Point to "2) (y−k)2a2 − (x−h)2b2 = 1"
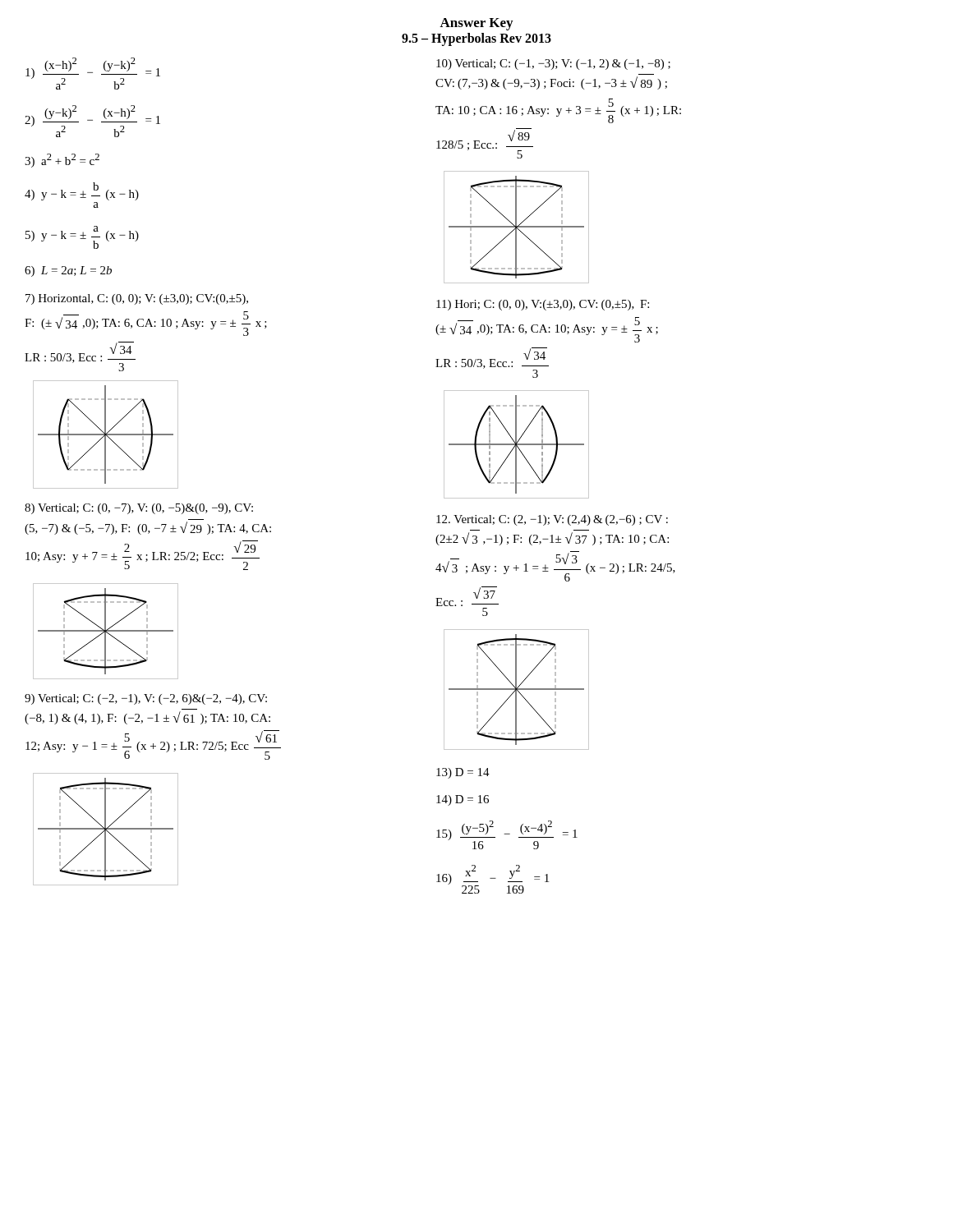This screenshot has width=953, height=1232. coord(93,122)
